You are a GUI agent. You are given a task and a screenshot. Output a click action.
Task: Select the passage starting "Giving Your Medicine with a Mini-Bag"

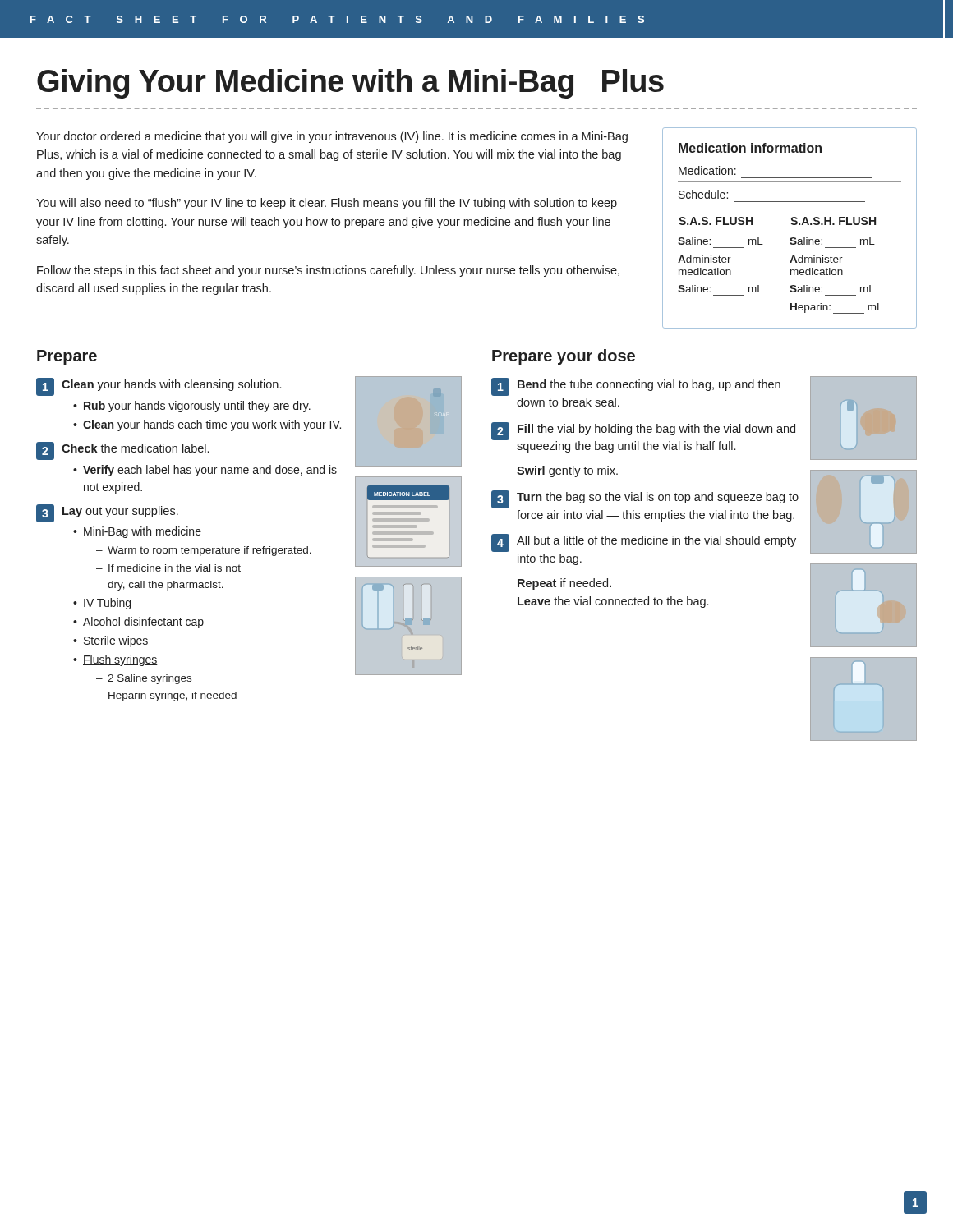350,82
